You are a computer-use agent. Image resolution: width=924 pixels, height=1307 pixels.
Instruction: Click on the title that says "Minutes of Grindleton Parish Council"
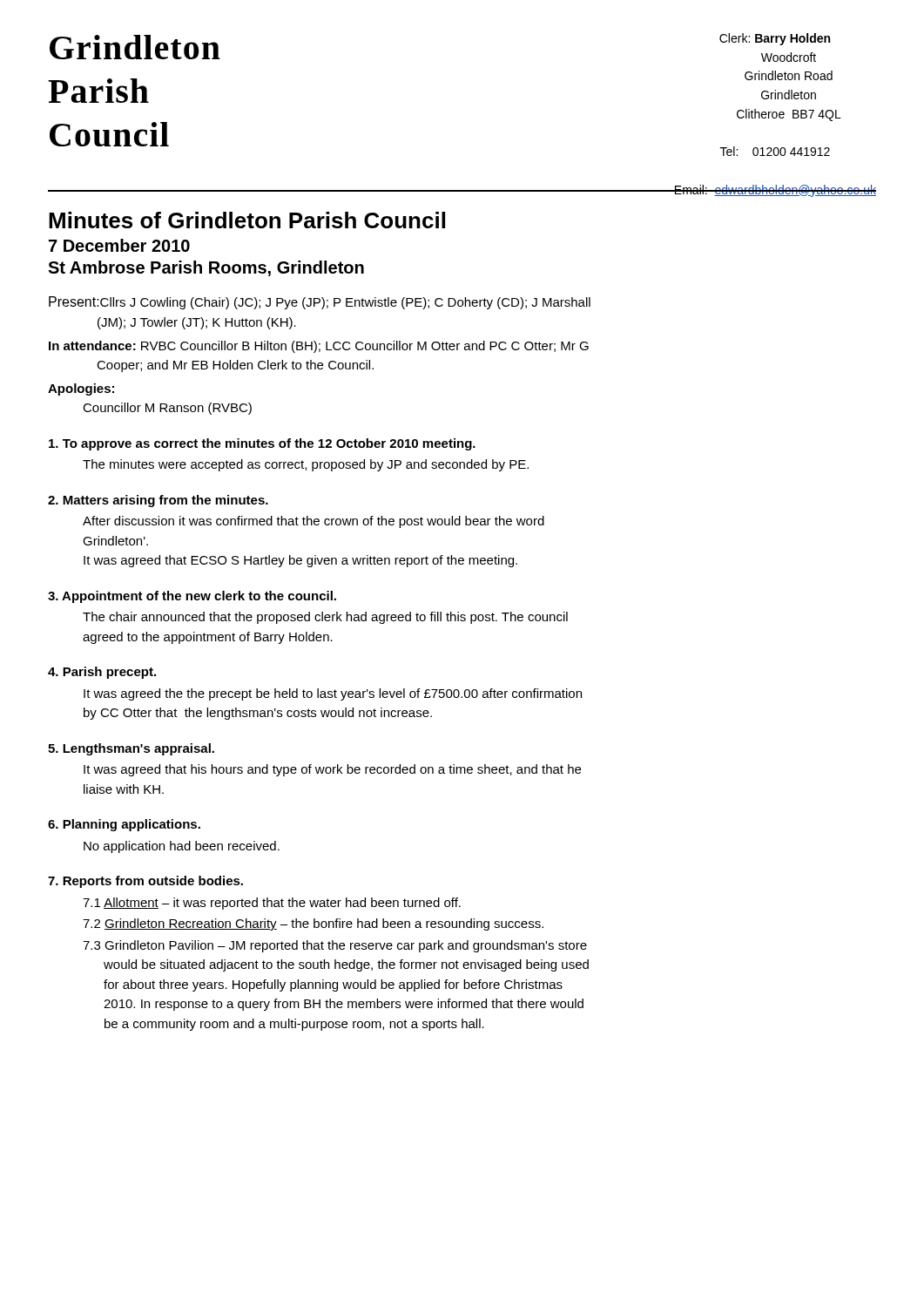point(247,220)
